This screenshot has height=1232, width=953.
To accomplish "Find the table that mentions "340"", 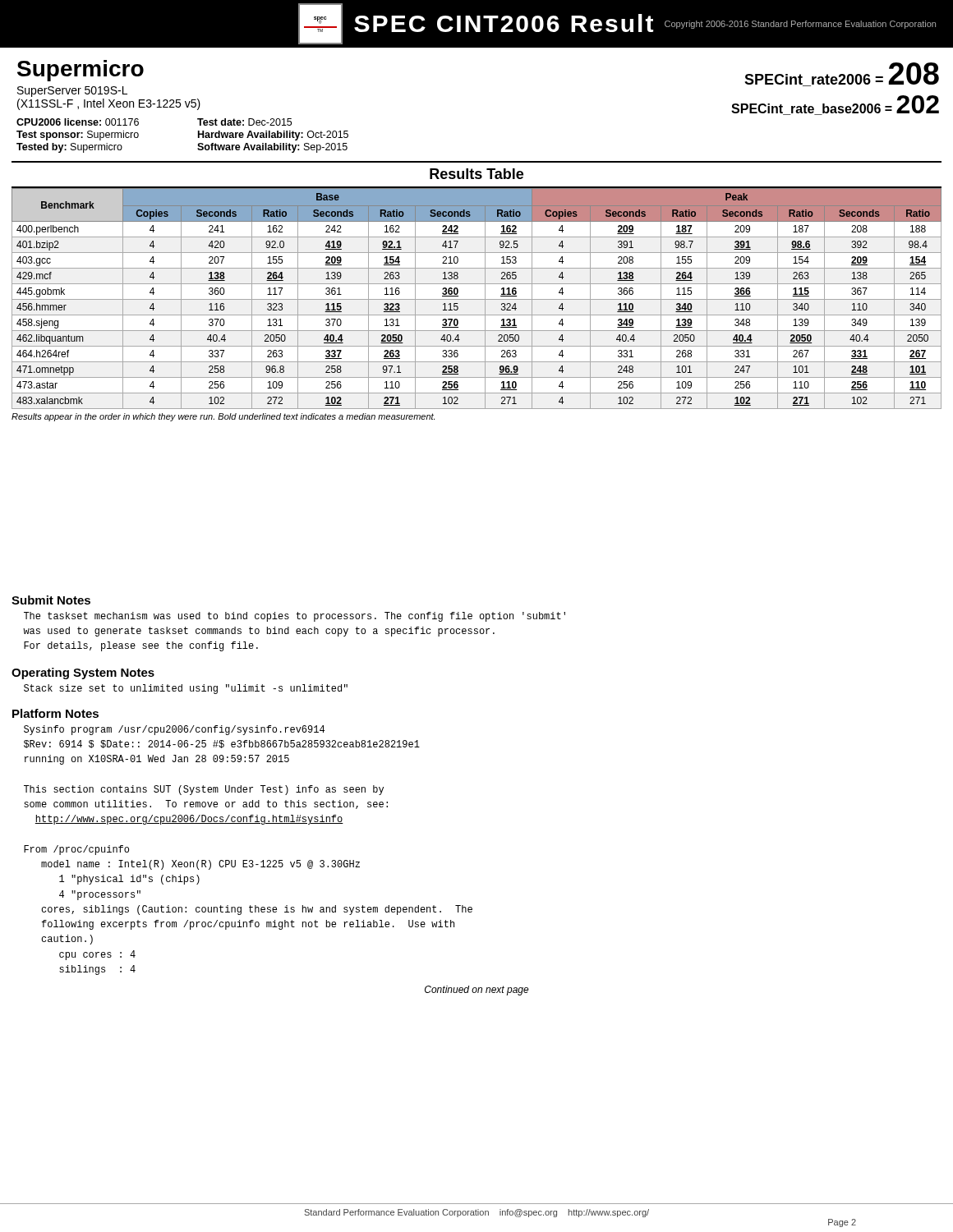I will pos(476,299).
